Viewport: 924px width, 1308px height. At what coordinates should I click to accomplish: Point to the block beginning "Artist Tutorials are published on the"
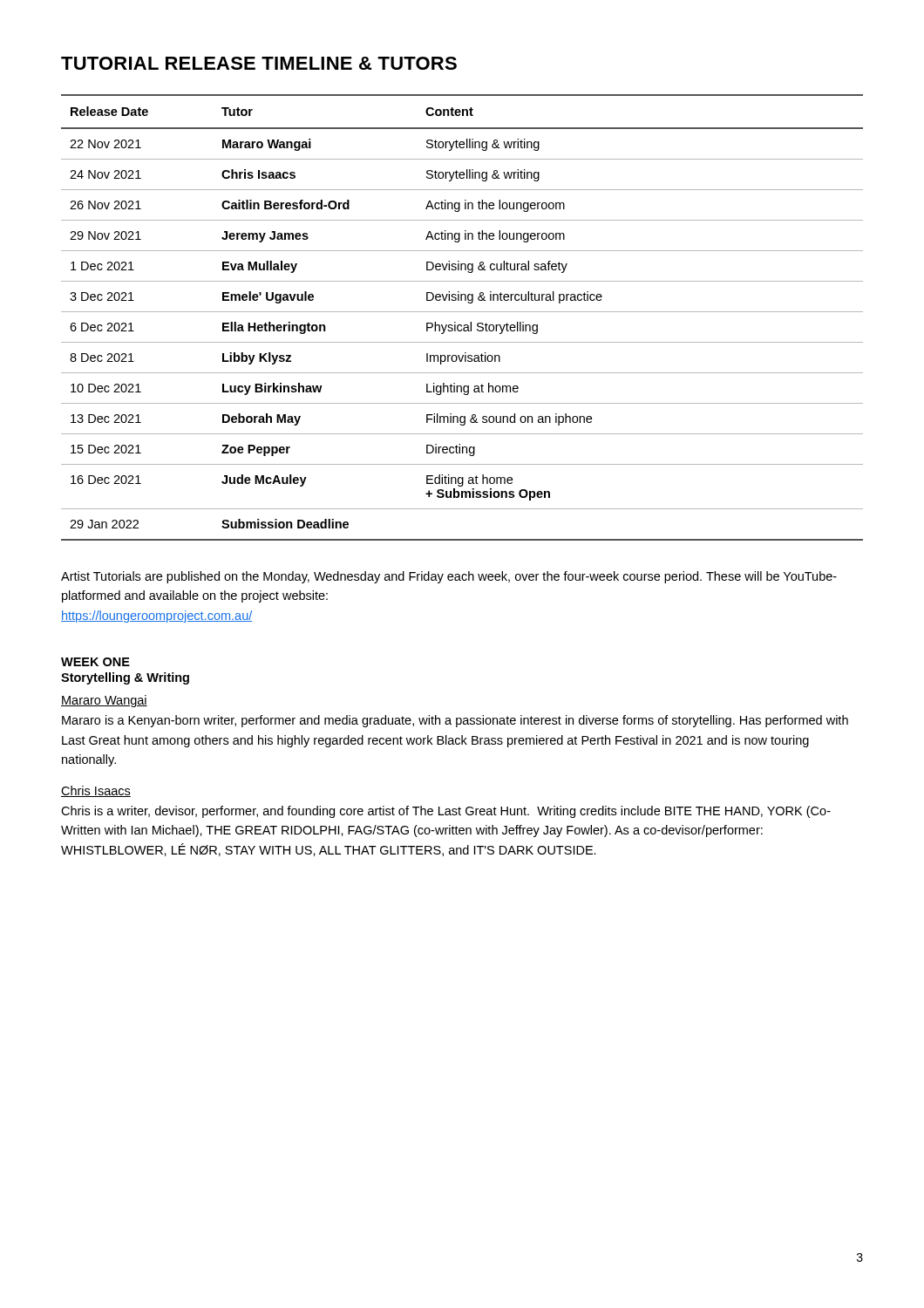point(449,577)
